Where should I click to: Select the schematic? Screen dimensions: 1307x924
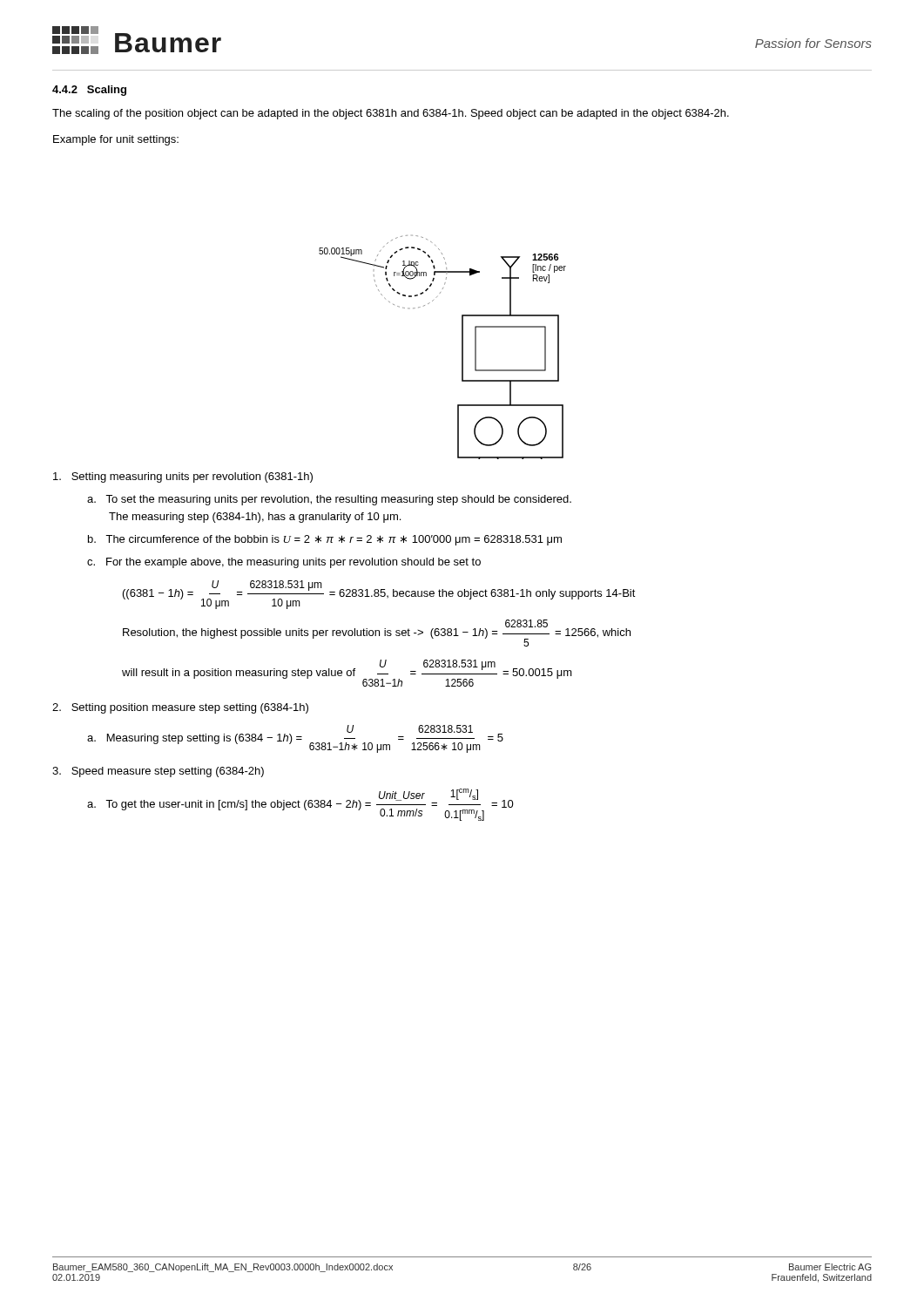pyautogui.click(x=462, y=311)
